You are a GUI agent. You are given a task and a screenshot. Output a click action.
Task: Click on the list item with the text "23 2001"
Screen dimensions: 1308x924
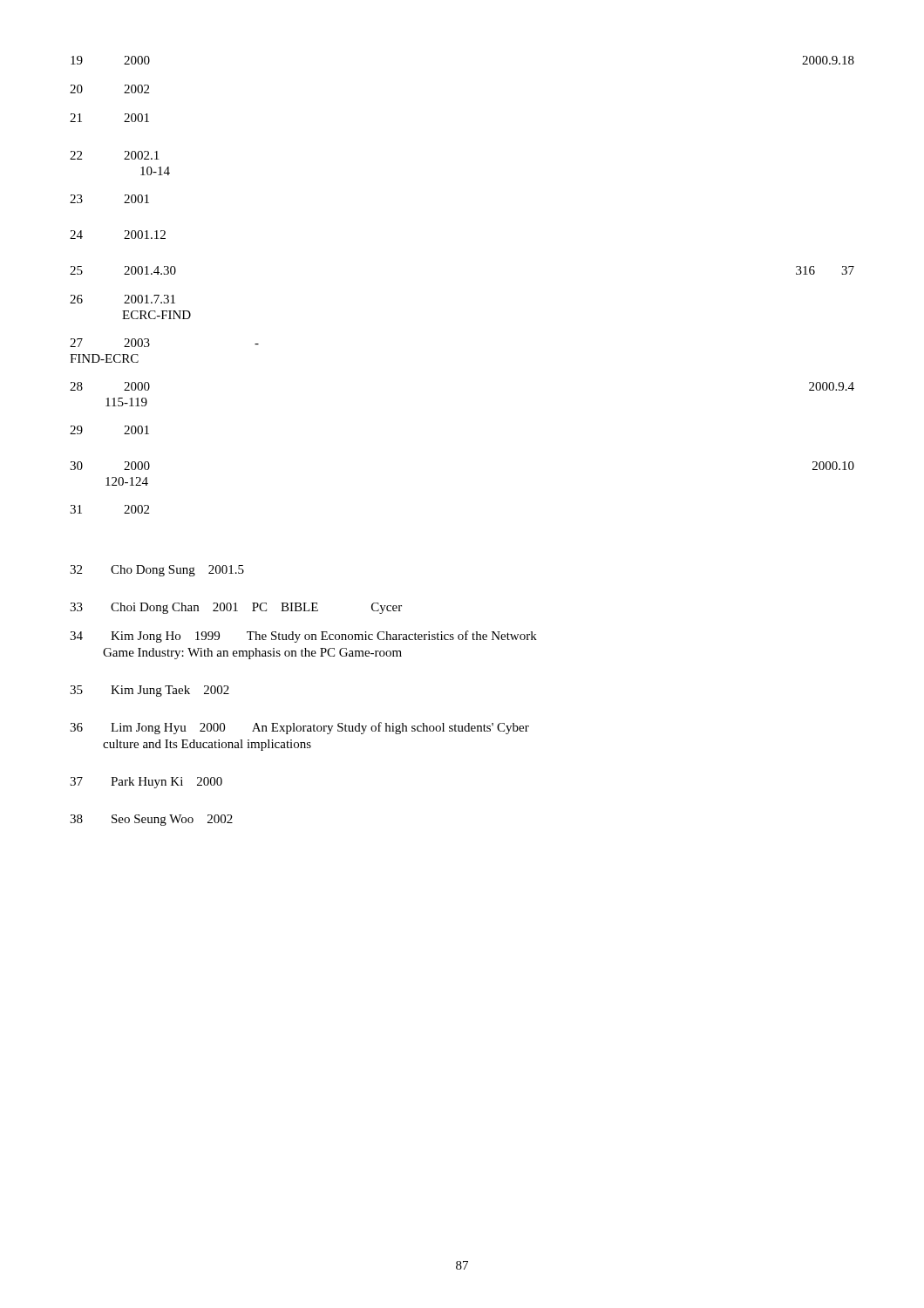point(74,198)
